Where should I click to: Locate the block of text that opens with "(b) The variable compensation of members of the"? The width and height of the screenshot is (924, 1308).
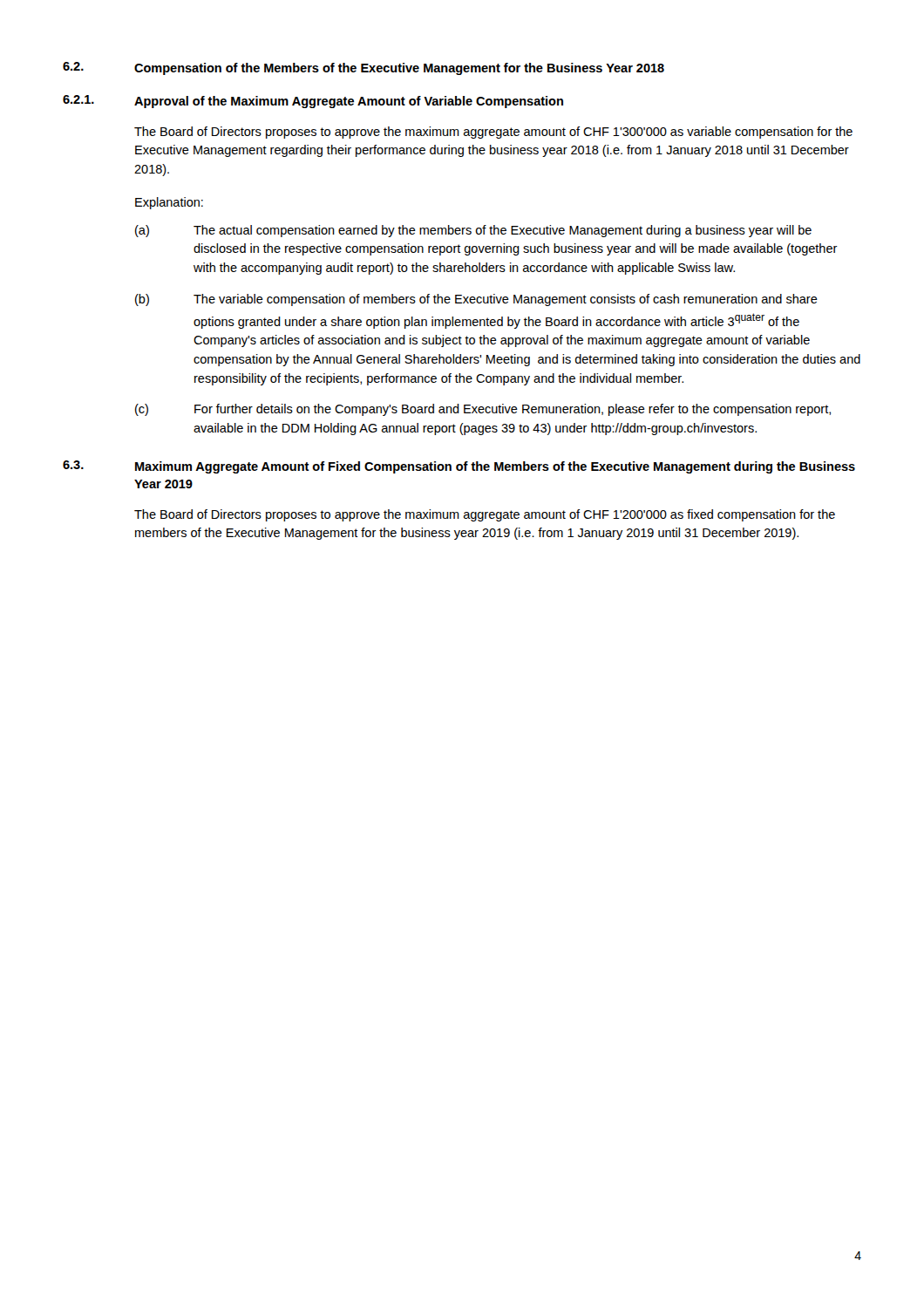click(498, 339)
